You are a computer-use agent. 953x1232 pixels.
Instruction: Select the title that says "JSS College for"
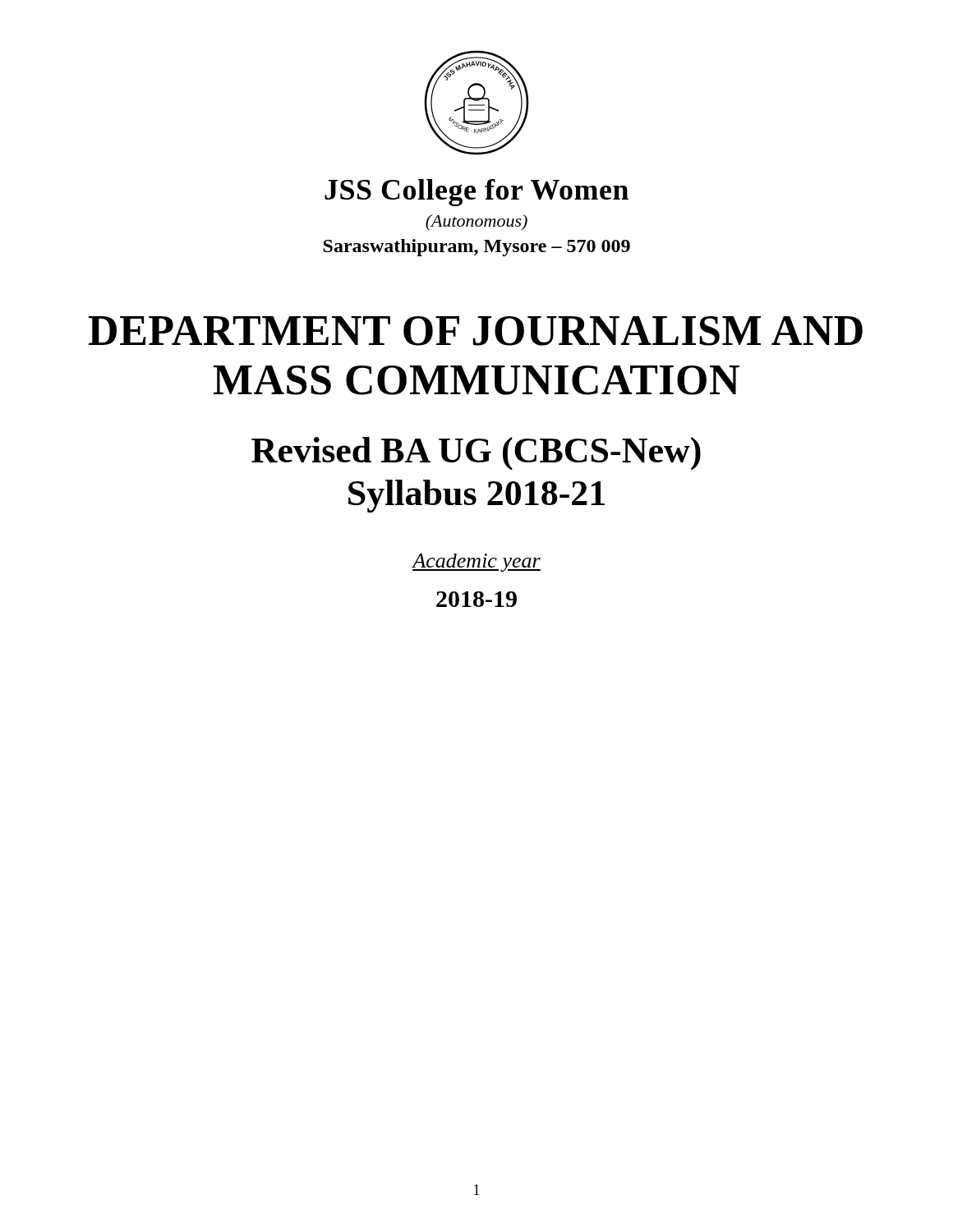tap(476, 190)
